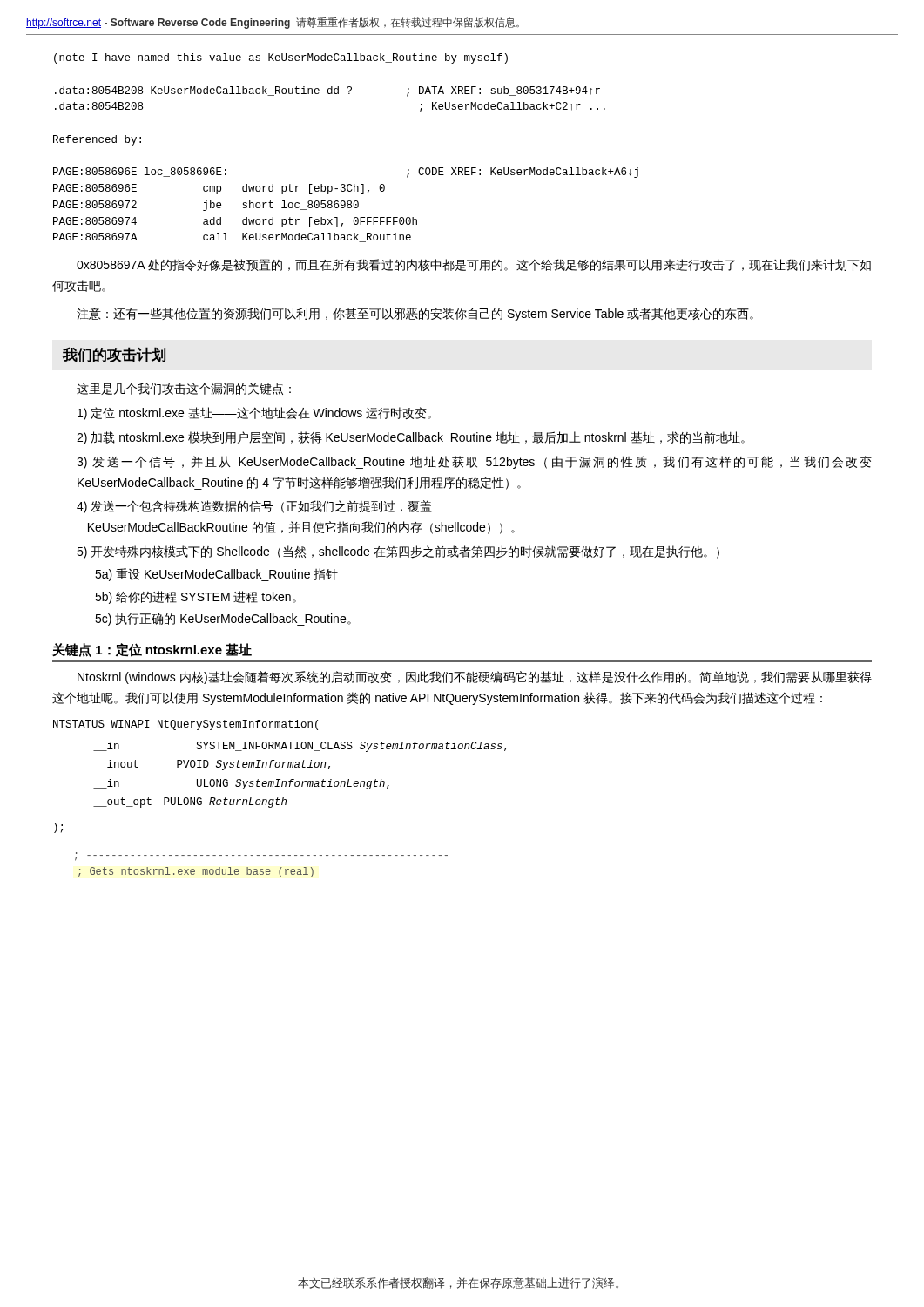Locate the text block starting "4) 发送一个包含特殊构造数据的信号（正如我们之前提到过，覆盖 KeUserModeCallBackRoutine 的值，并且使它指向我们的内存（shellcode））。"
This screenshot has height=1307, width=924.
pos(300,517)
